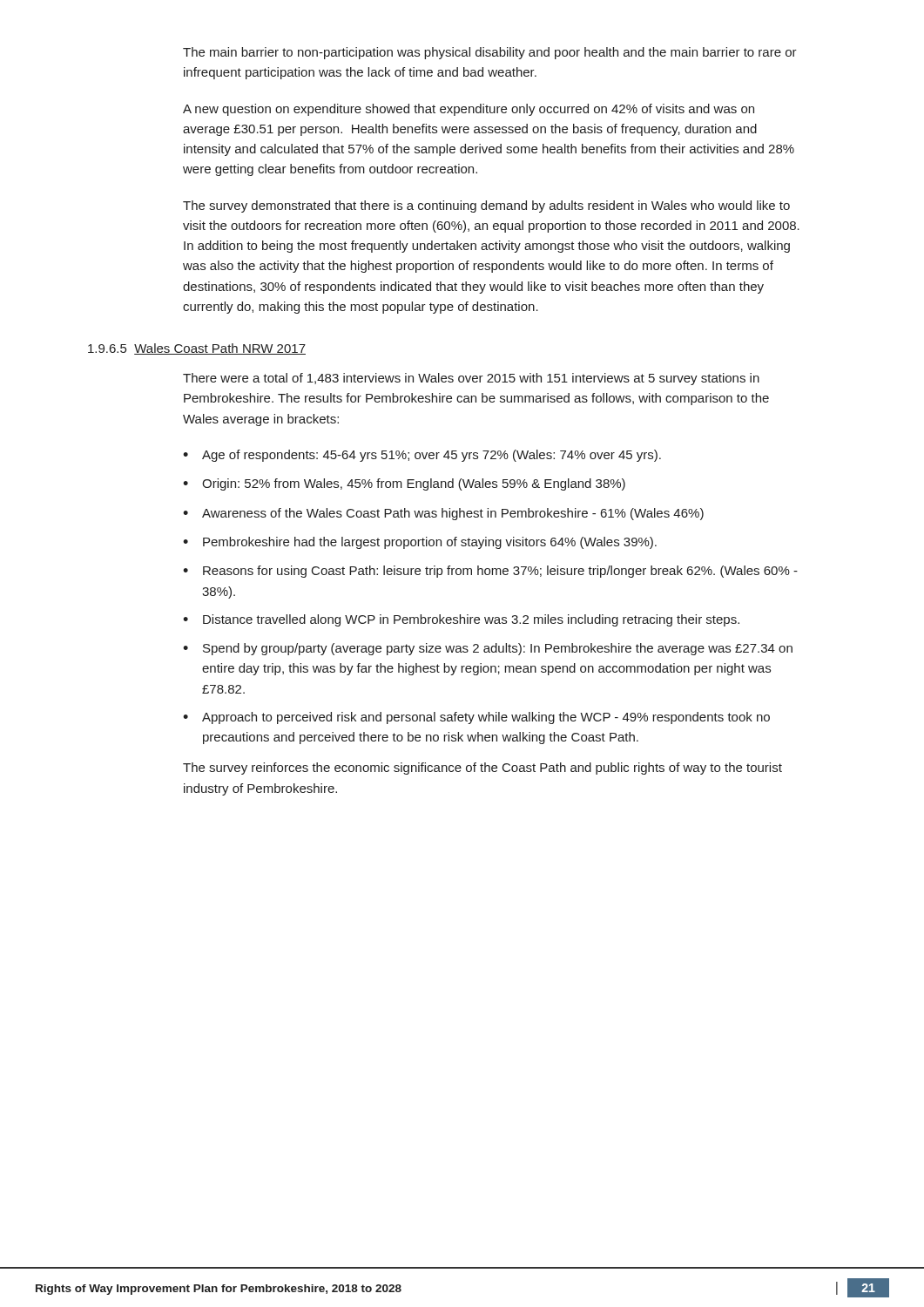Where is the passage that starts "There were a total of 1,483"?
924x1307 pixels.
(476, 398)
